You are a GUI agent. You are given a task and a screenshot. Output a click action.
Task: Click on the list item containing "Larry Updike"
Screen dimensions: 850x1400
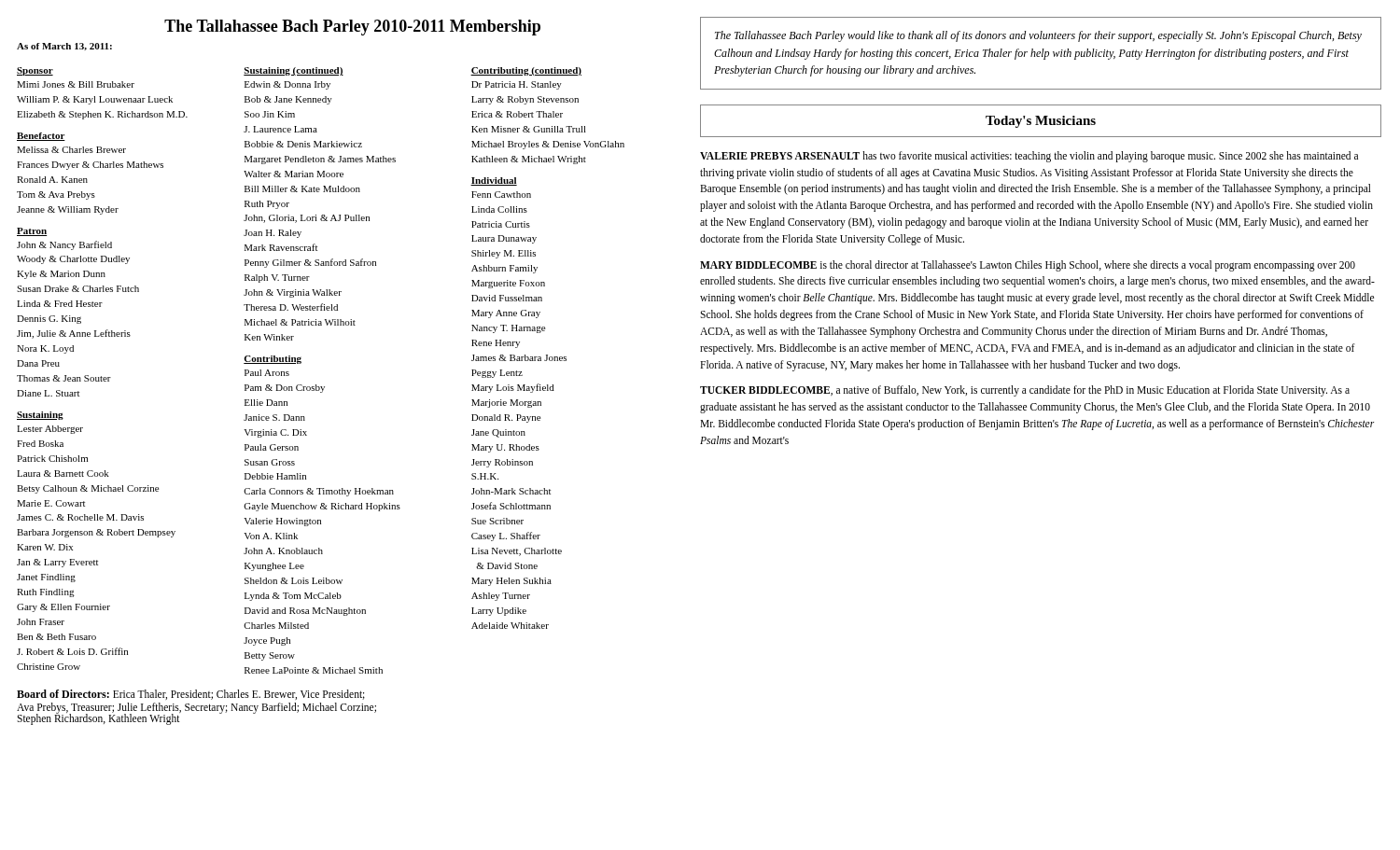[x=499, y=610]
